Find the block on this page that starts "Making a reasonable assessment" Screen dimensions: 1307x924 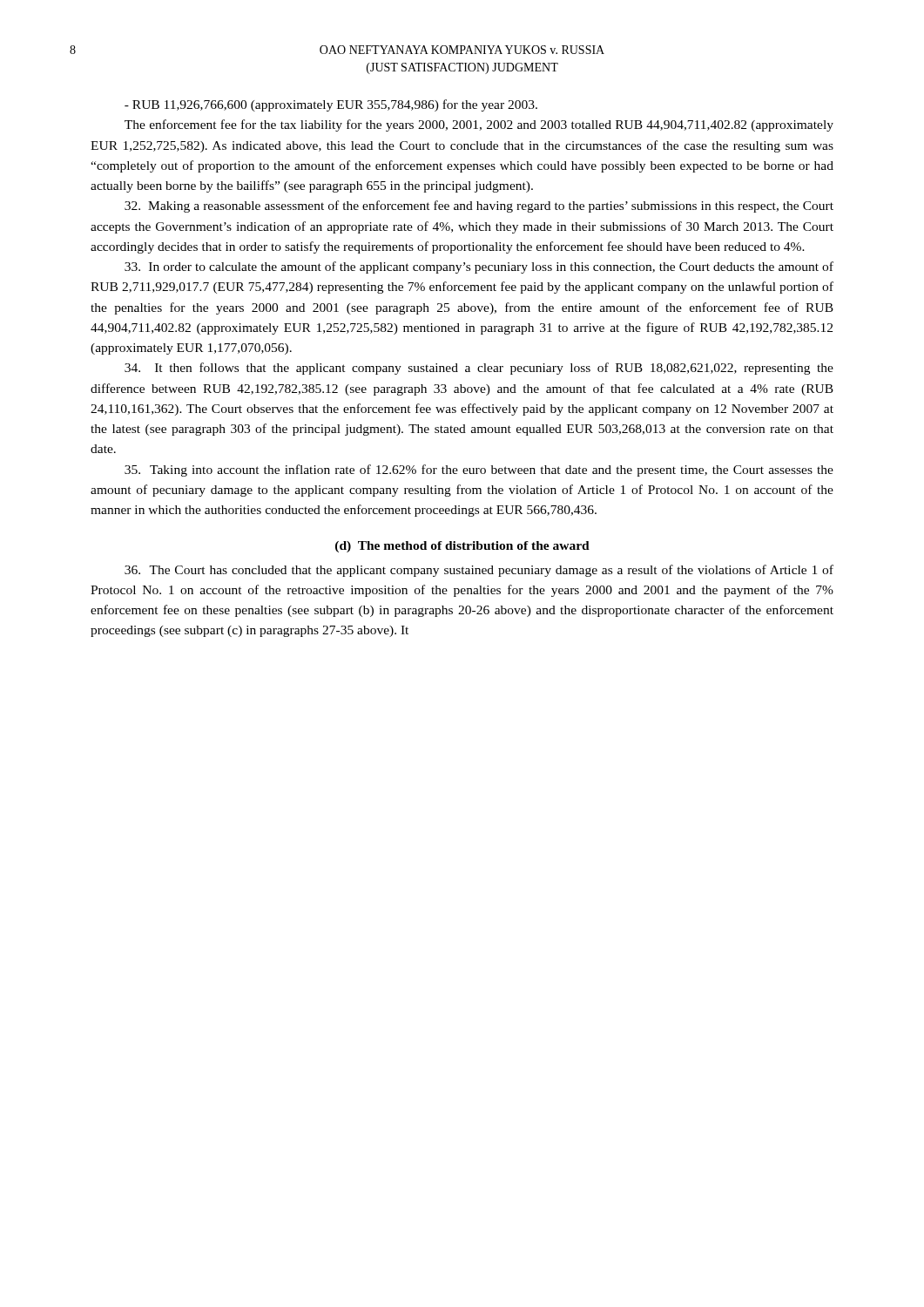462,226
